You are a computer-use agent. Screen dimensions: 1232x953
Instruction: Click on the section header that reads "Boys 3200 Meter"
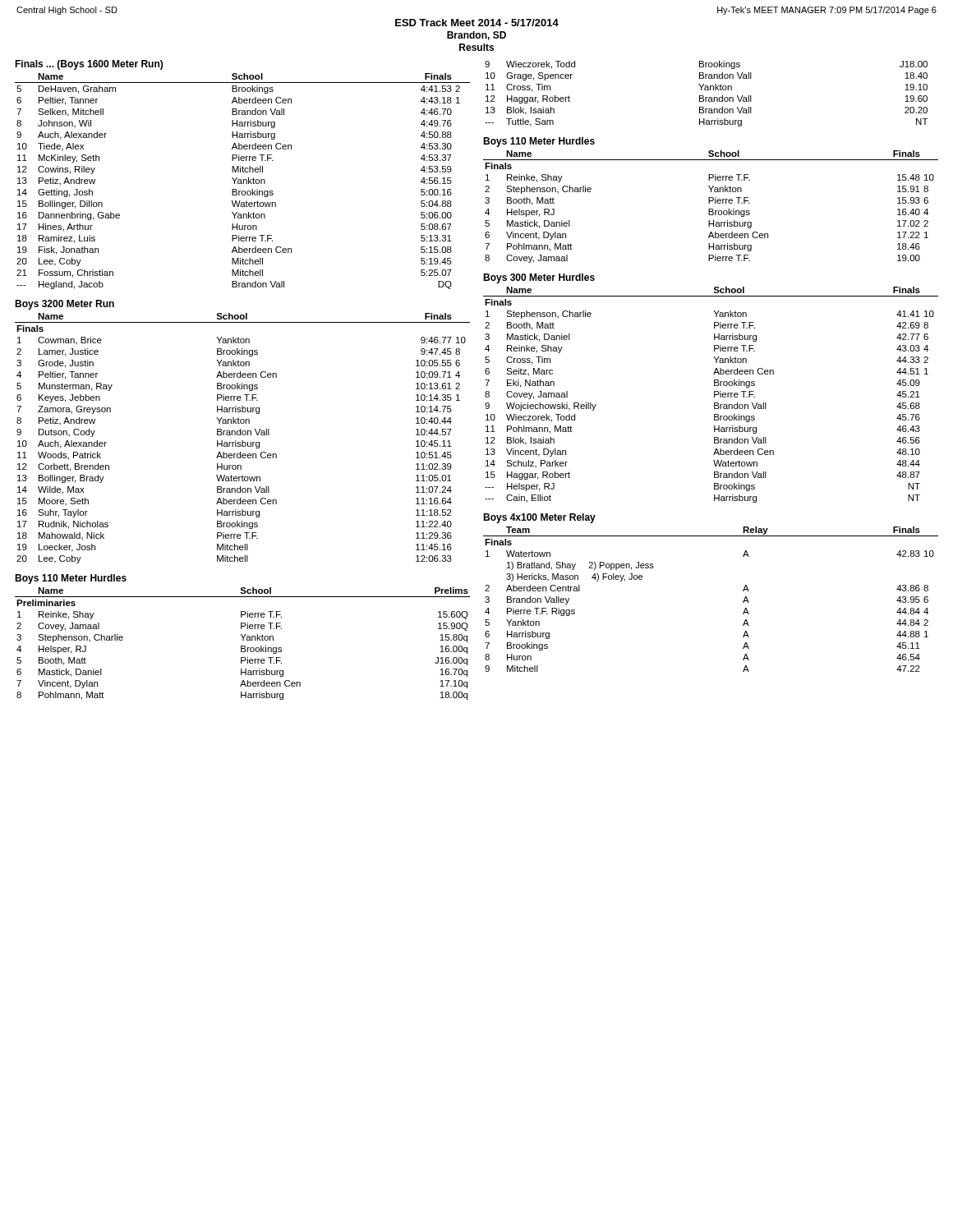tap(65, 304)
